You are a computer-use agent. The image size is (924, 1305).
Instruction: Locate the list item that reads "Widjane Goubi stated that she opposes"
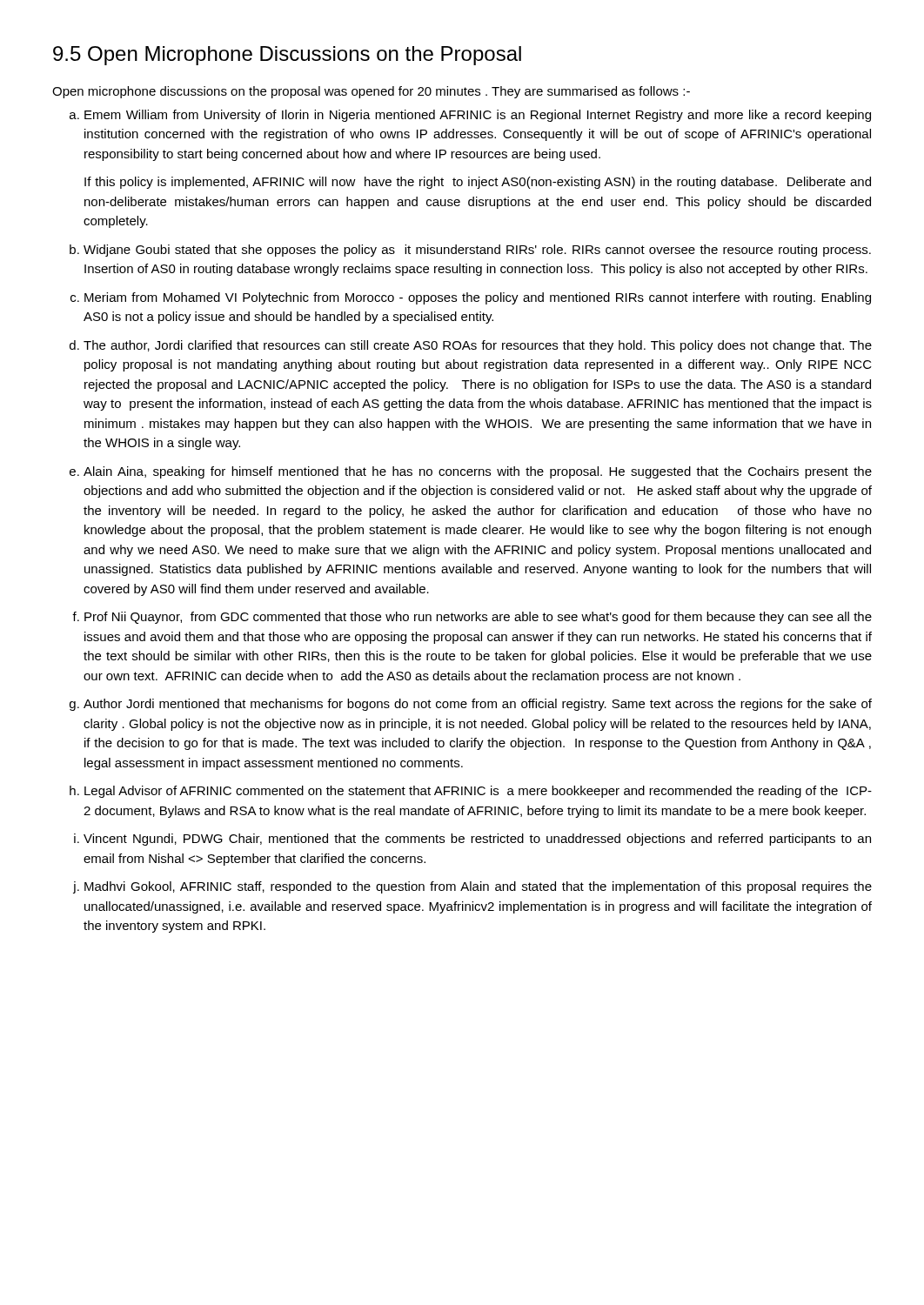[478, 259]
